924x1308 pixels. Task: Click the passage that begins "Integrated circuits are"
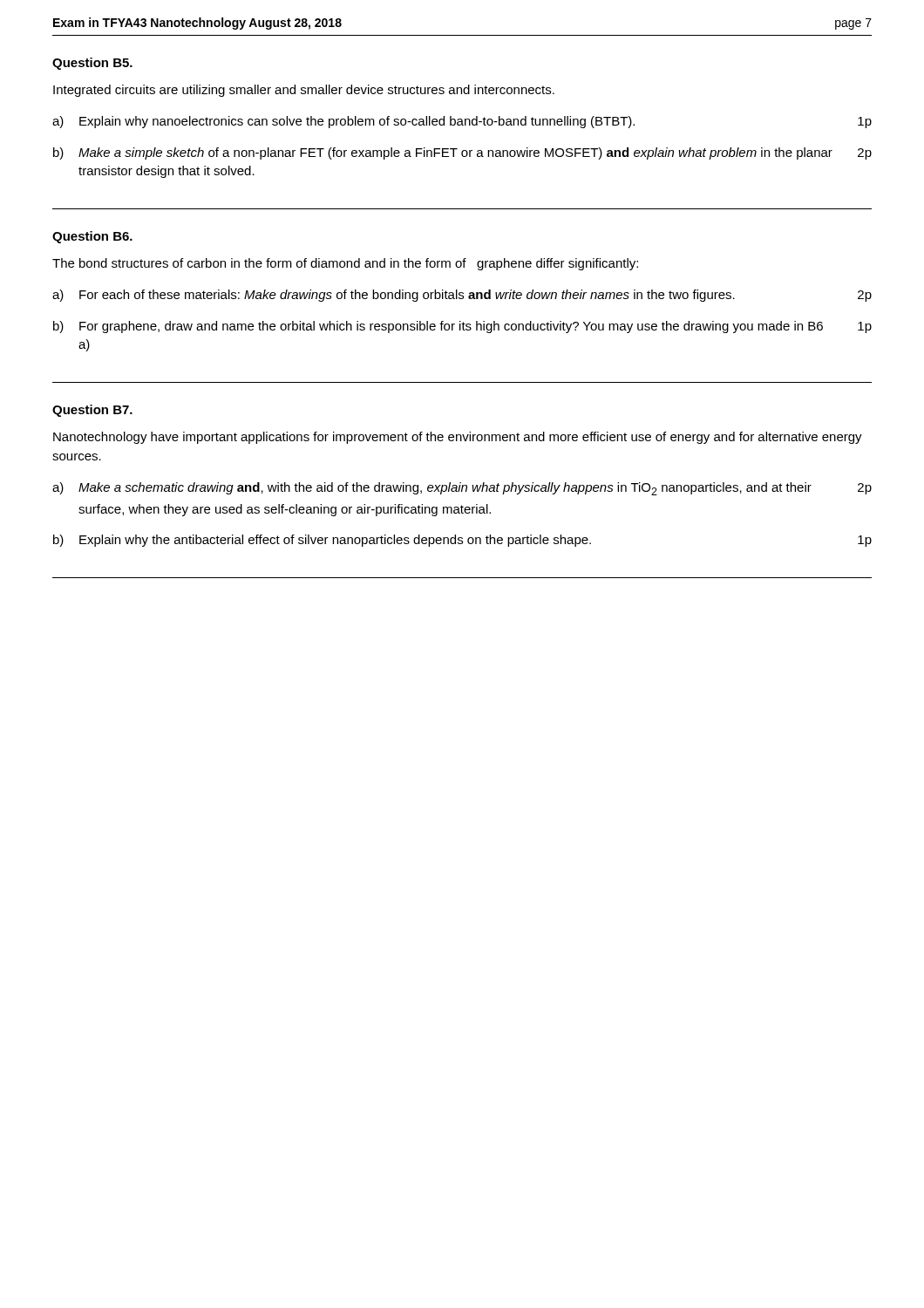pos(304,89)
